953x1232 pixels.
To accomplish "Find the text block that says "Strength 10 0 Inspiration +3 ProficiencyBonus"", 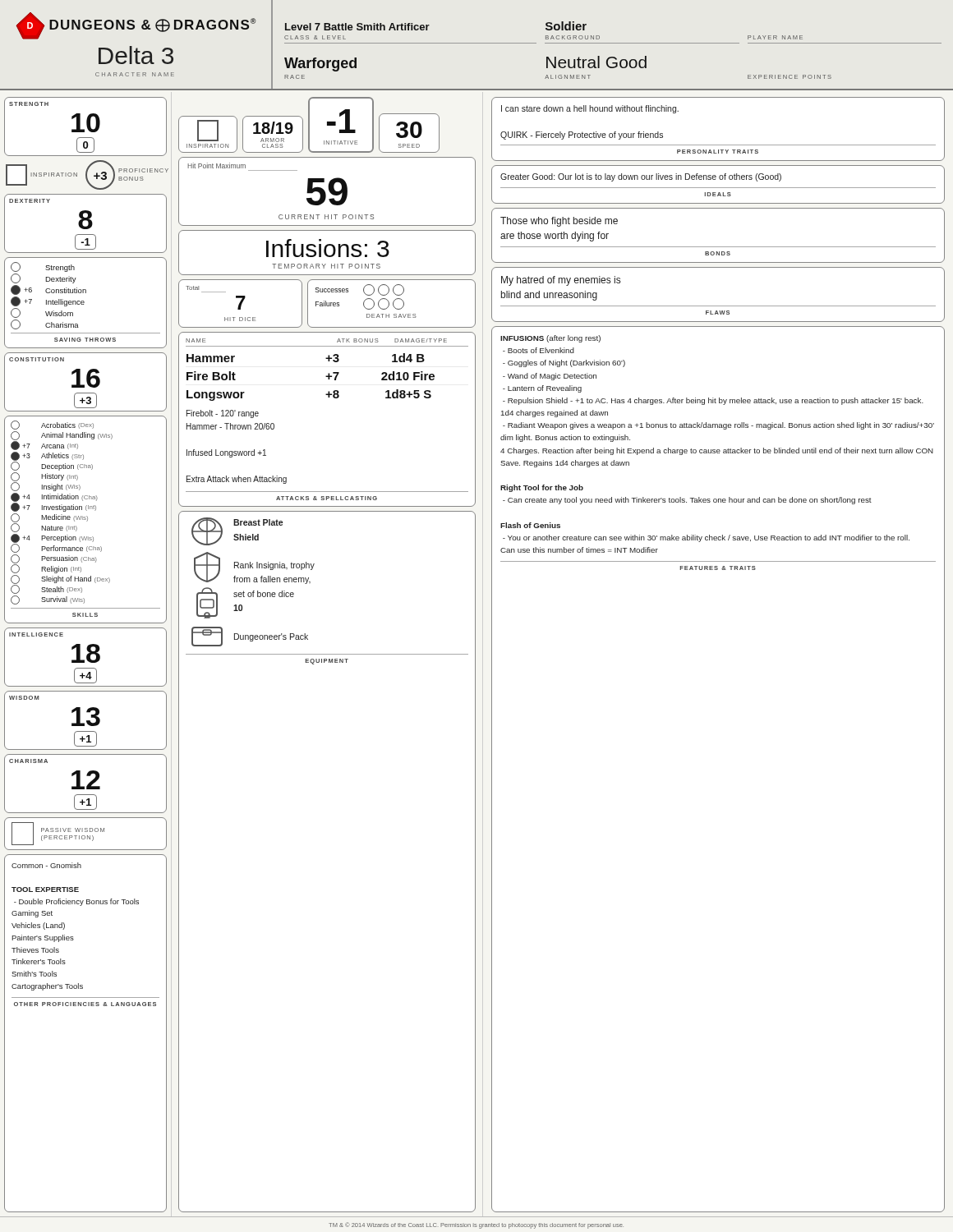I will [x=87, y=655].
